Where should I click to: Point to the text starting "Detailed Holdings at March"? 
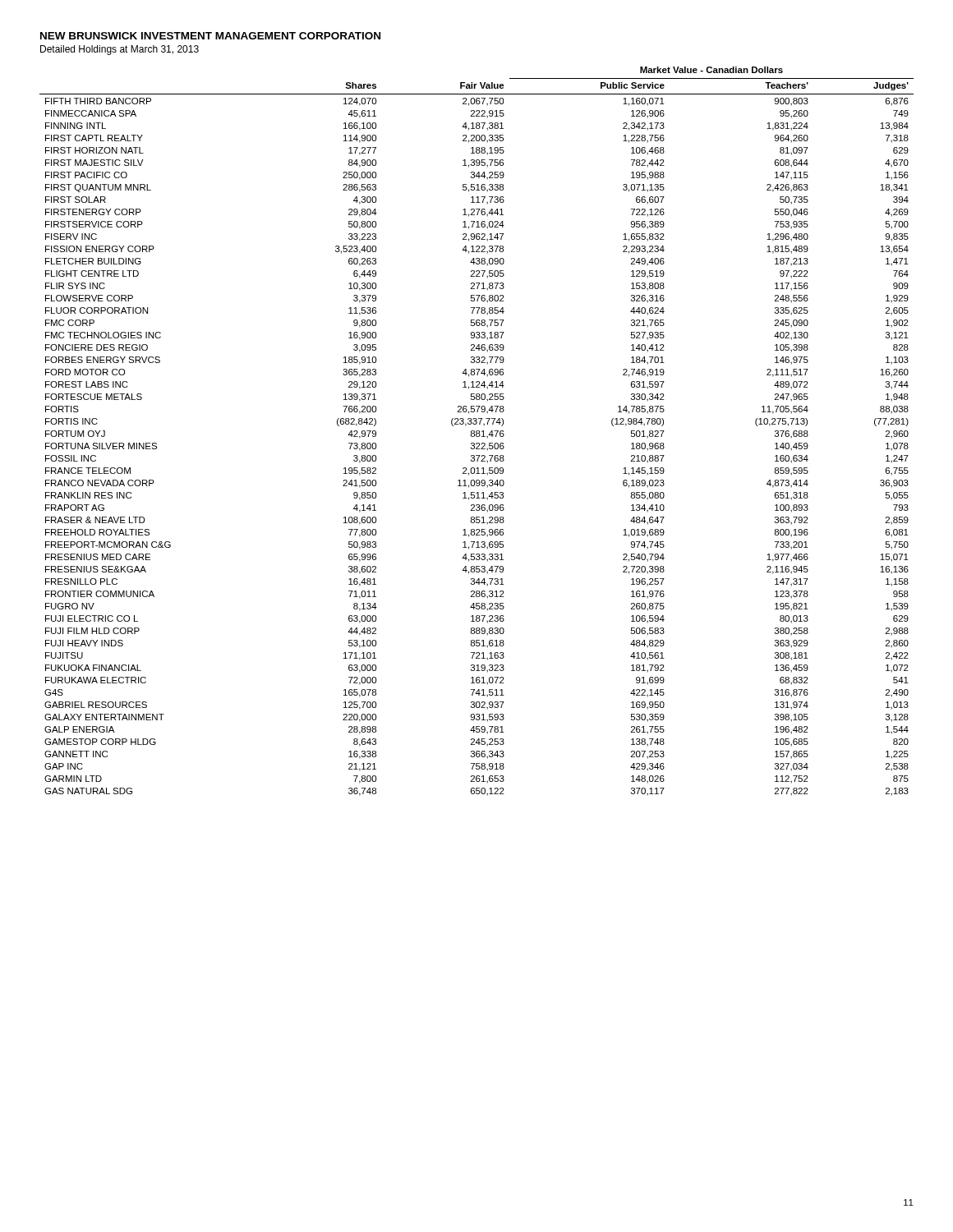coord(119,49)
